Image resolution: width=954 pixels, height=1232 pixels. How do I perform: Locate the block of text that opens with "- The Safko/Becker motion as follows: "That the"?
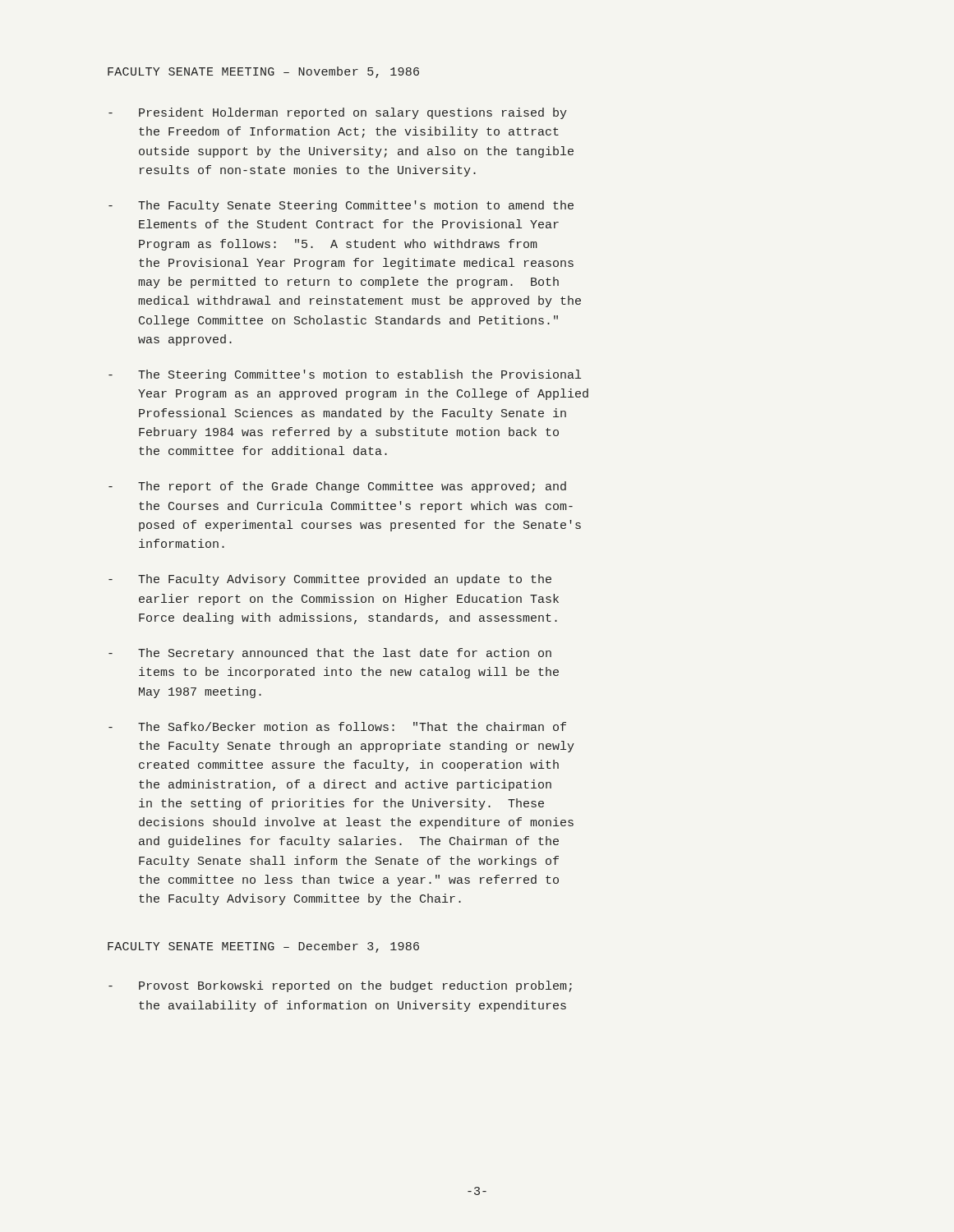[x=493, y=814]
